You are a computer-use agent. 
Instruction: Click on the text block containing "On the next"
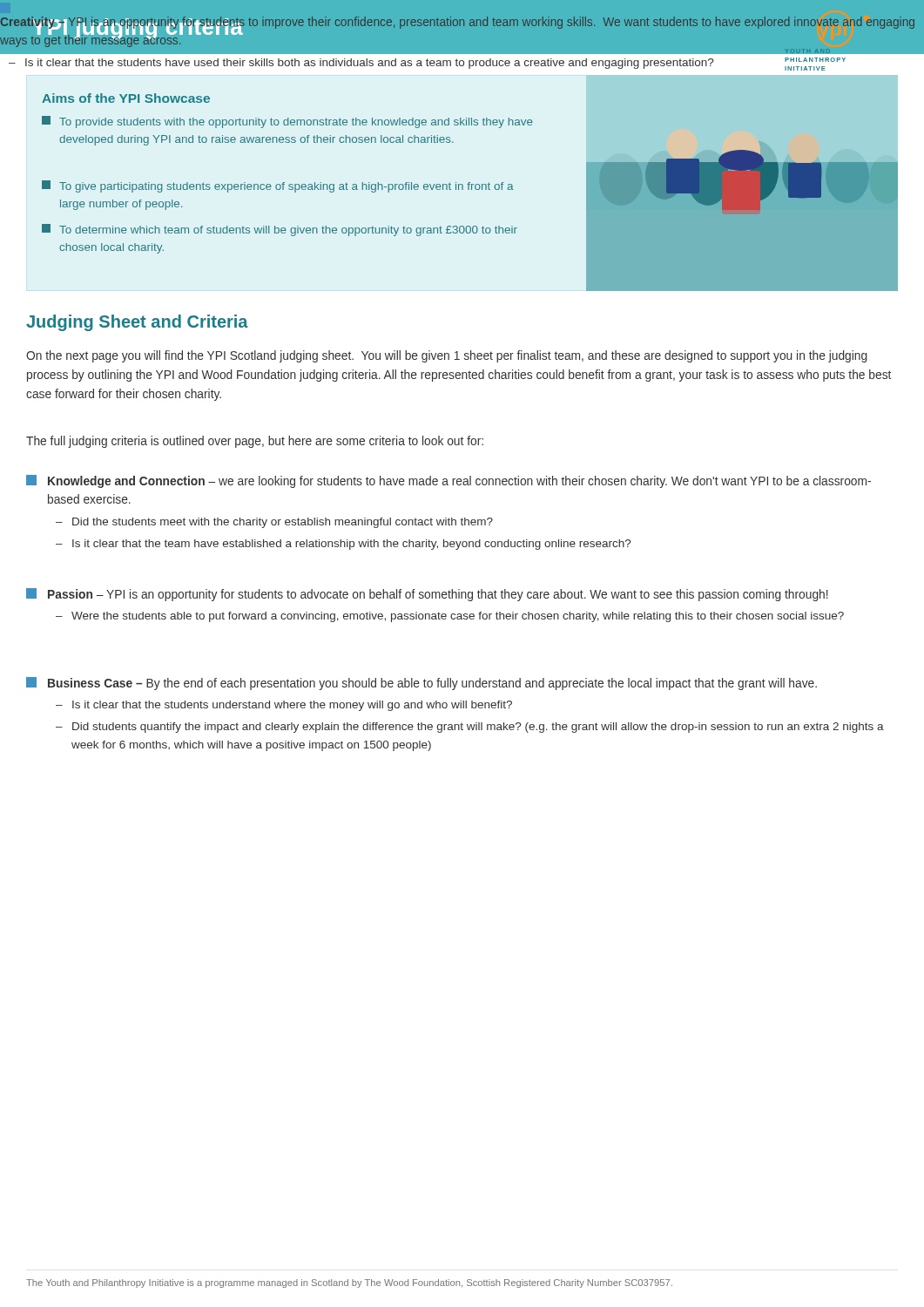459,375
